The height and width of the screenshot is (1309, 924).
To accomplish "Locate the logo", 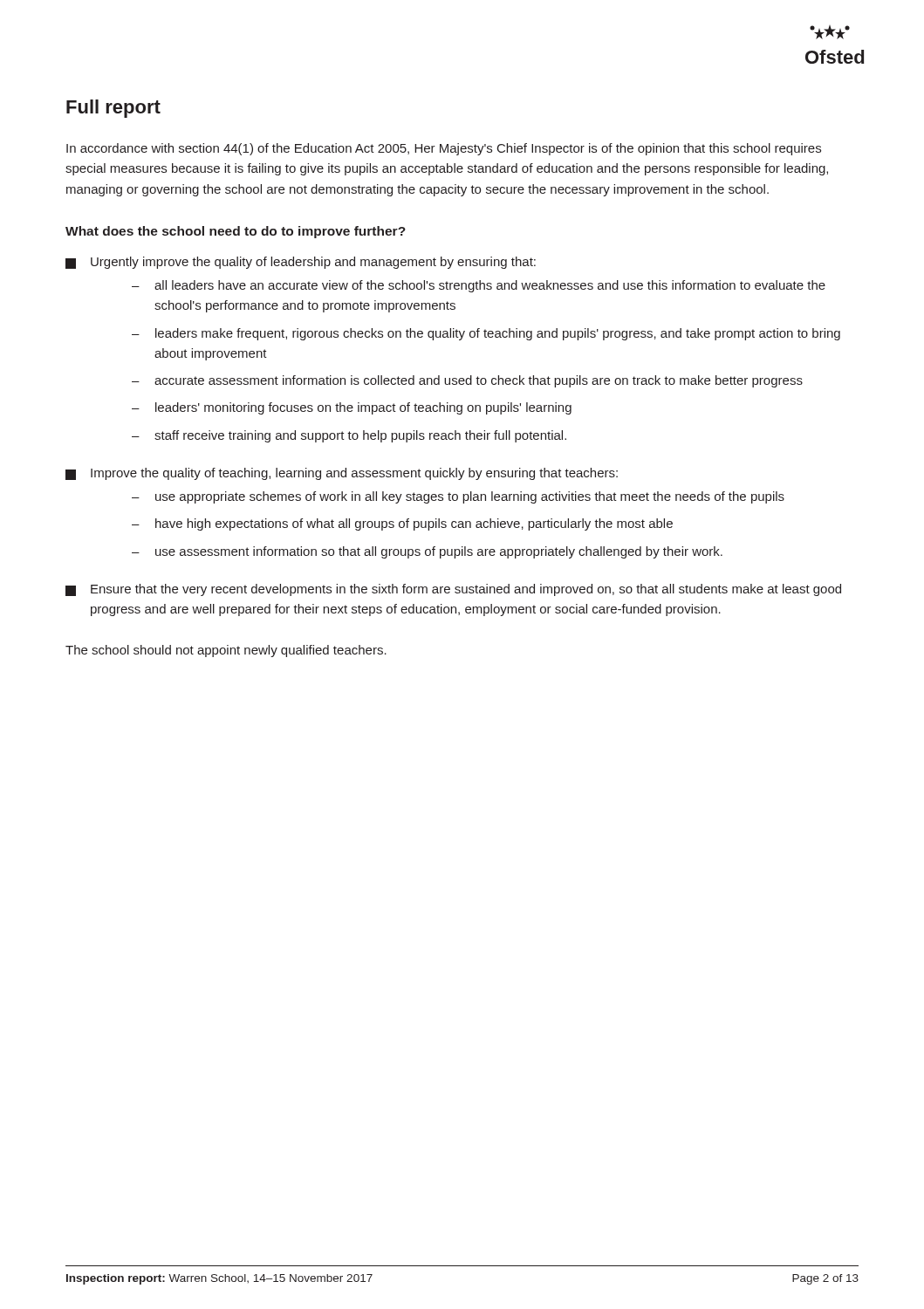I will [x=839, y=53].
